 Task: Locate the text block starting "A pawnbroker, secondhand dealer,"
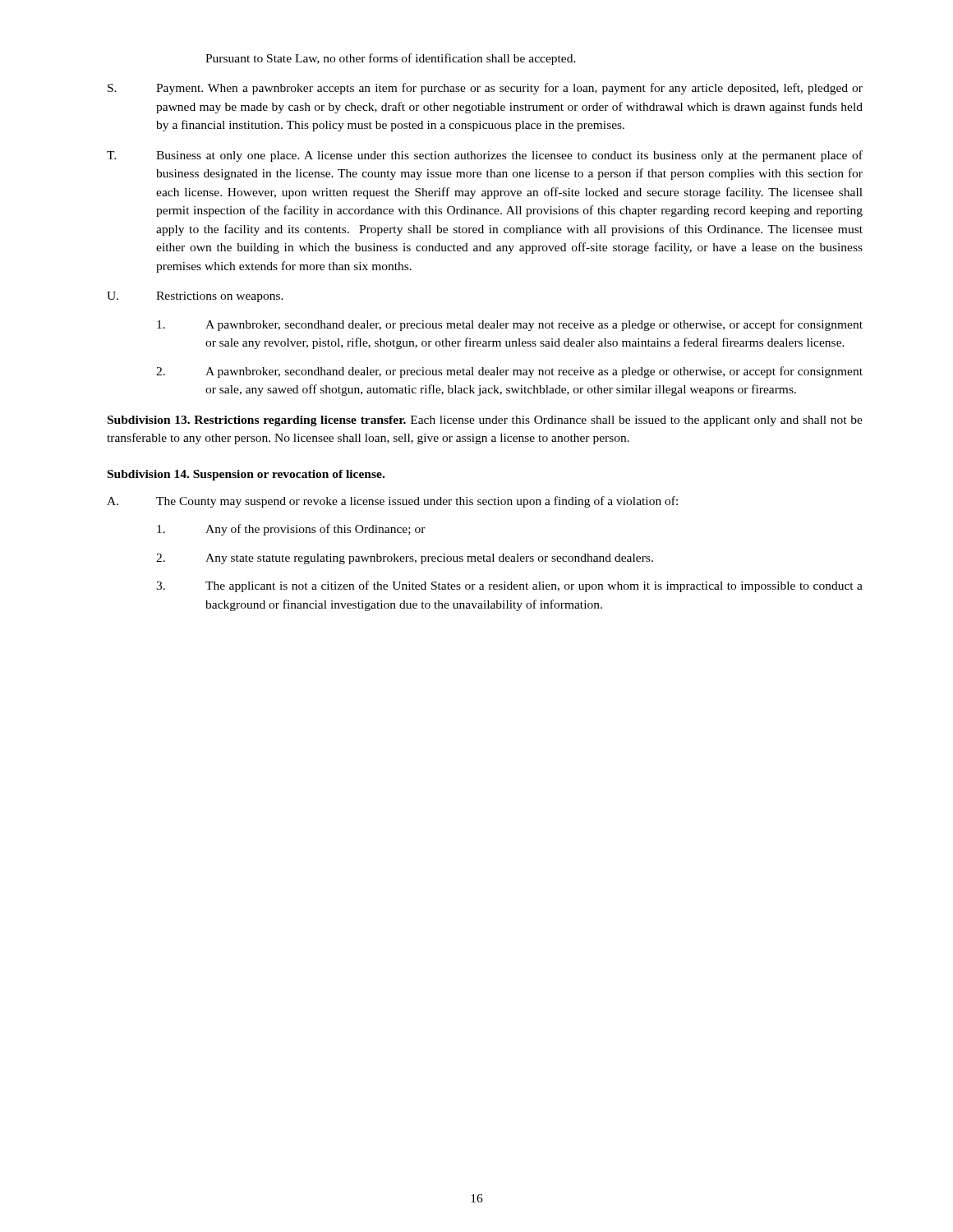[x=509, y=334]
